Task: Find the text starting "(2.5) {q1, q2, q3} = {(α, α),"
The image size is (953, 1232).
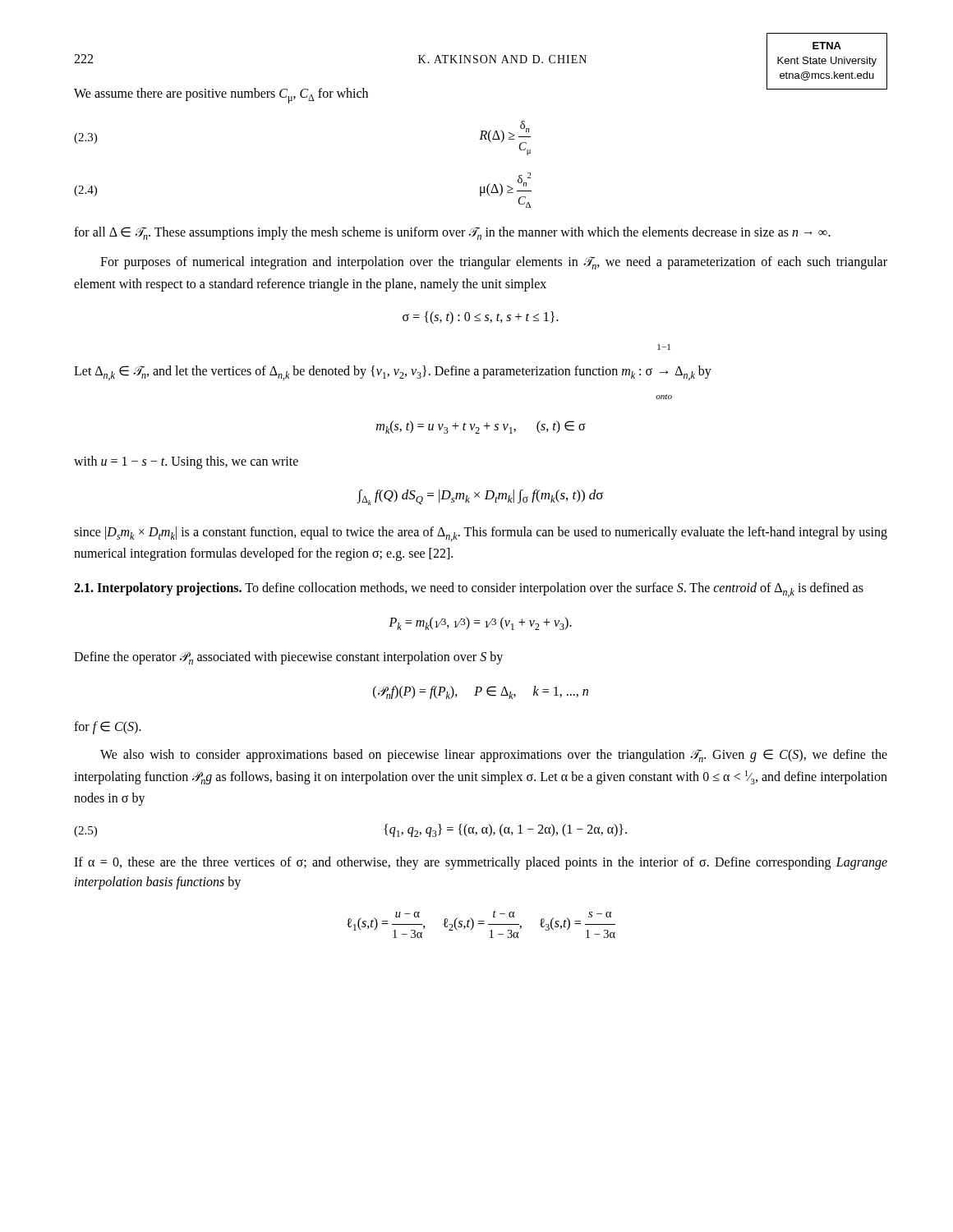Action: coord(481,830)
